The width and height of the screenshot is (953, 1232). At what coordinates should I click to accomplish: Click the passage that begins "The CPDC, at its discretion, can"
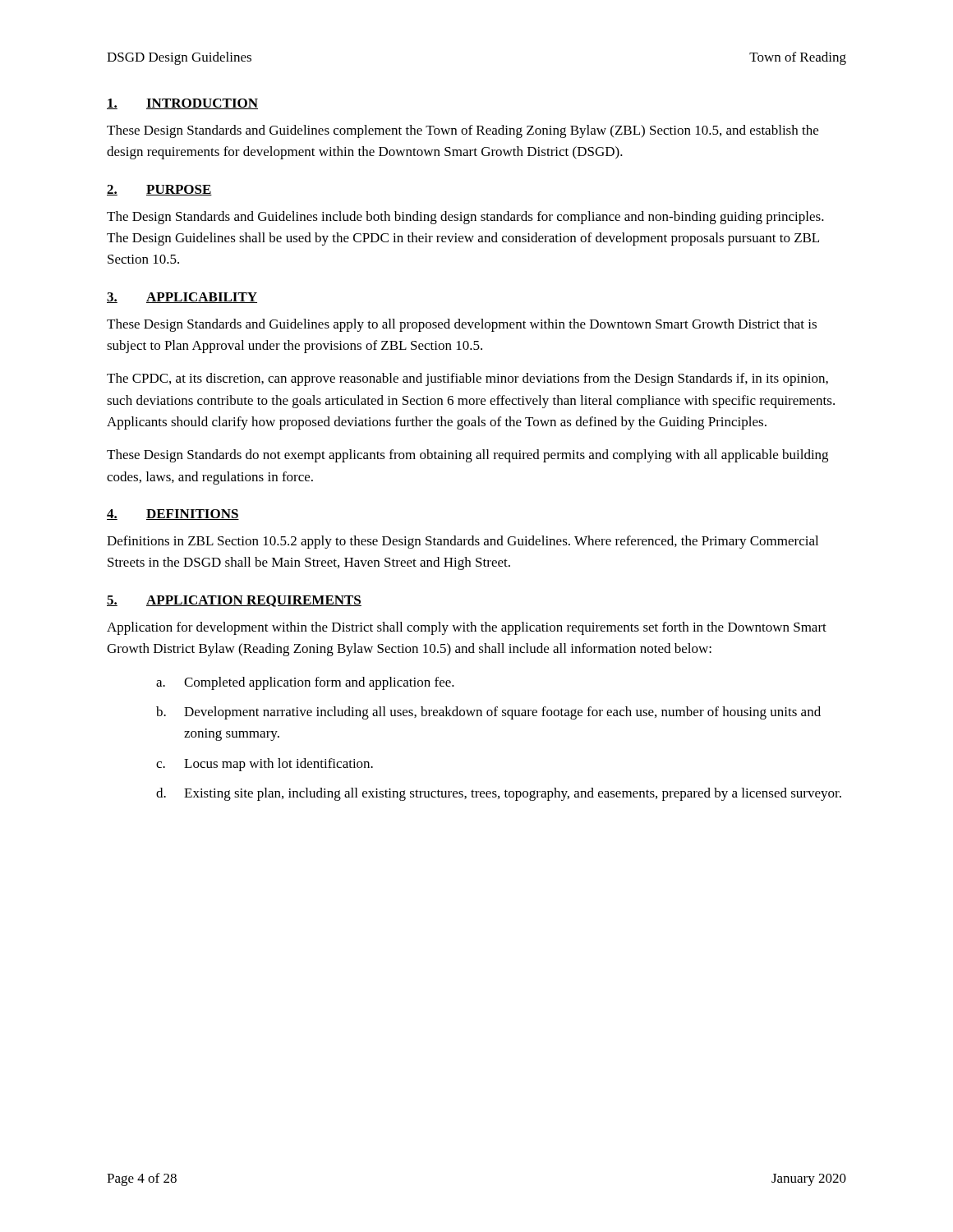point(471,400)
